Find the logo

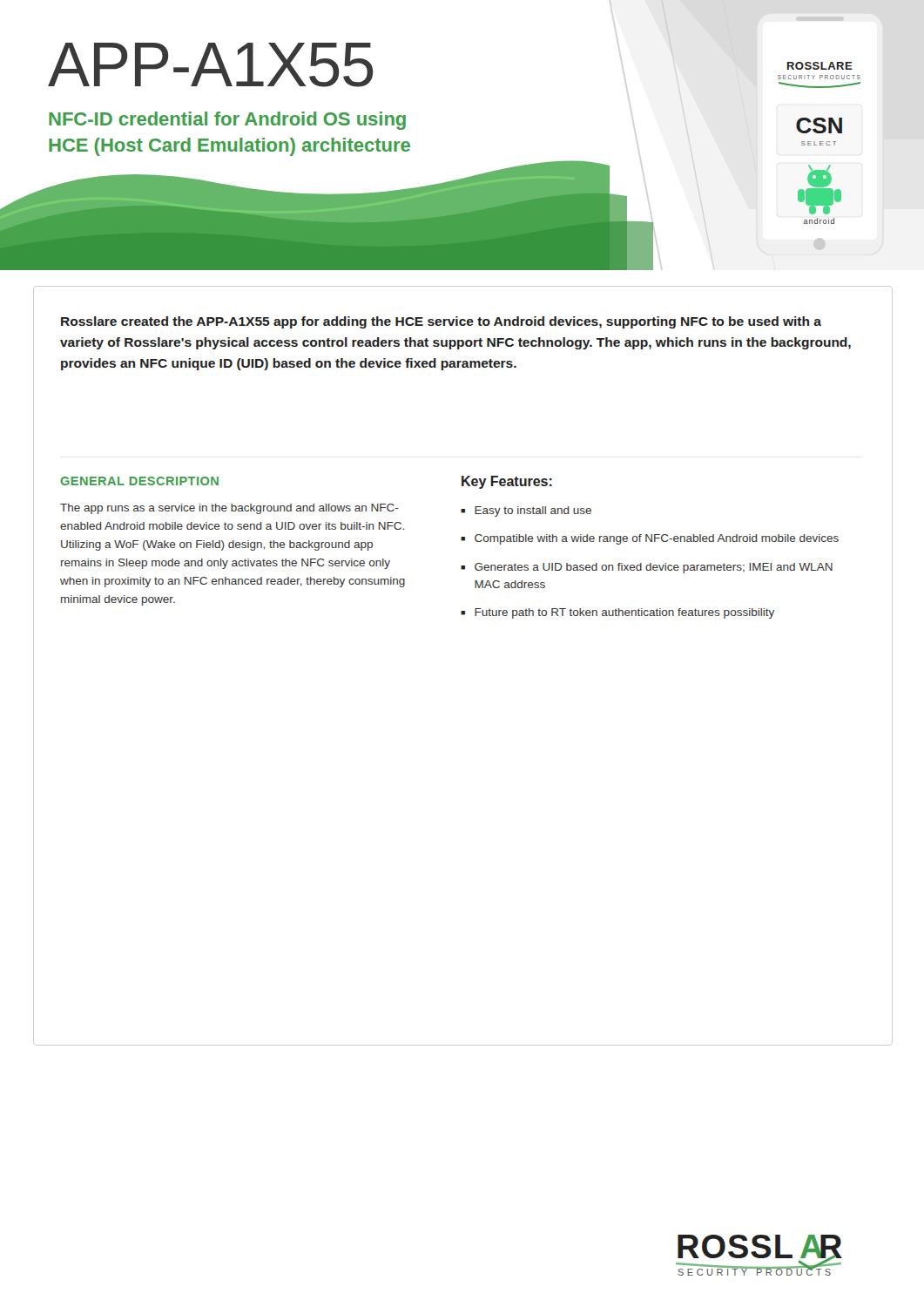(776, 1254)
